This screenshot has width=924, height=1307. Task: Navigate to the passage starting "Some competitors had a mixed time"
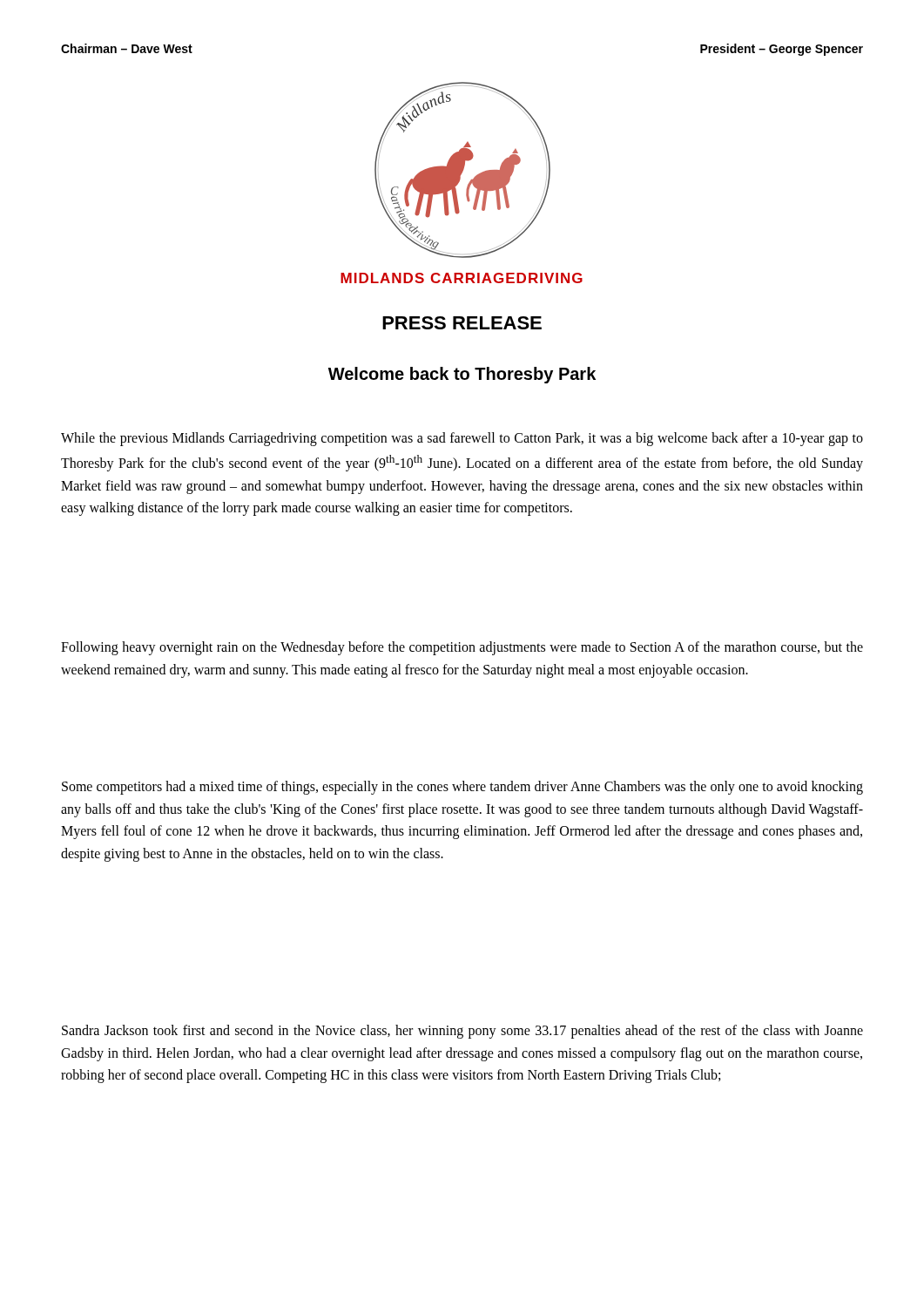(x=462, y=820)
